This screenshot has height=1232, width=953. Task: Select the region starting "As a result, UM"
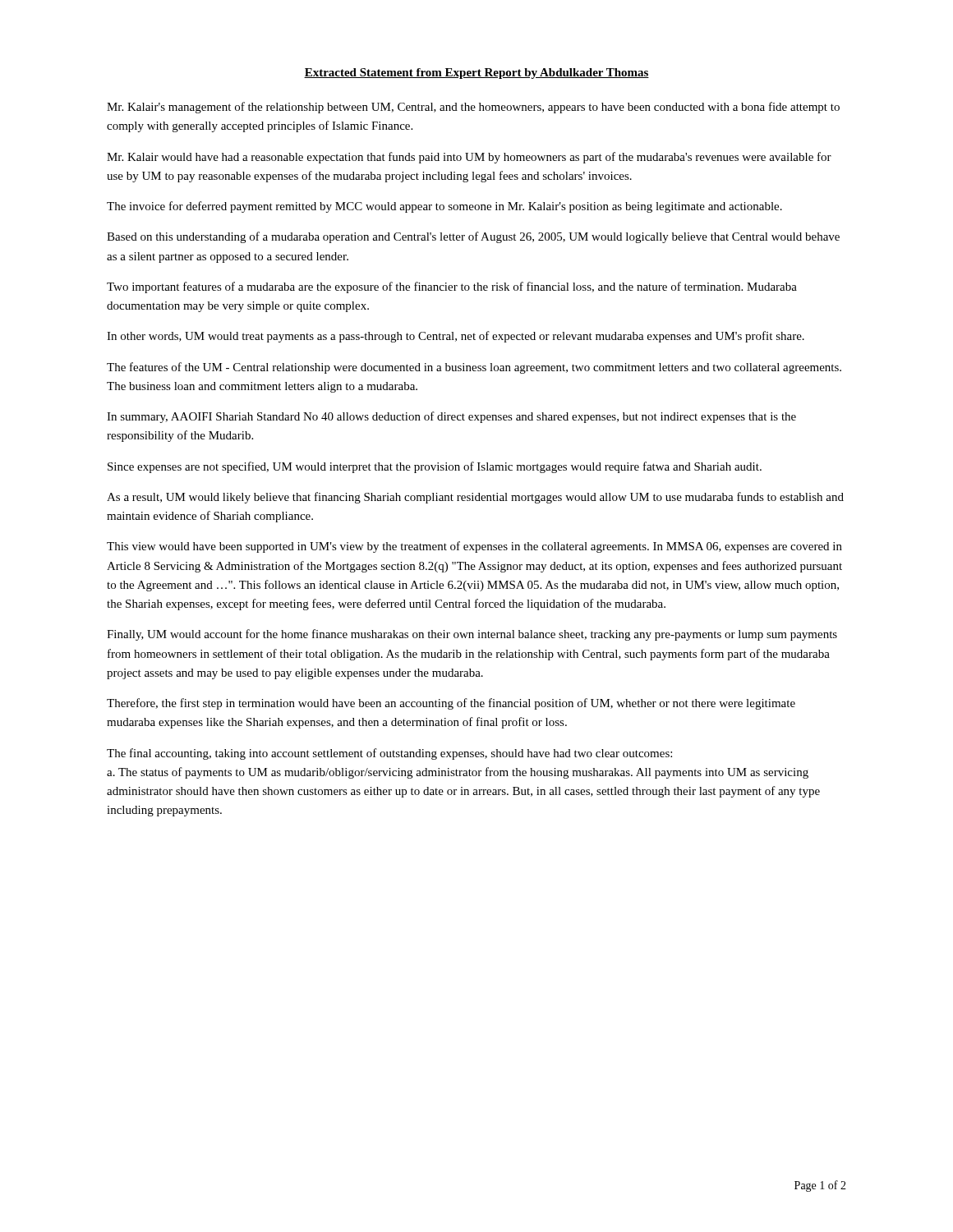(475, 506)
